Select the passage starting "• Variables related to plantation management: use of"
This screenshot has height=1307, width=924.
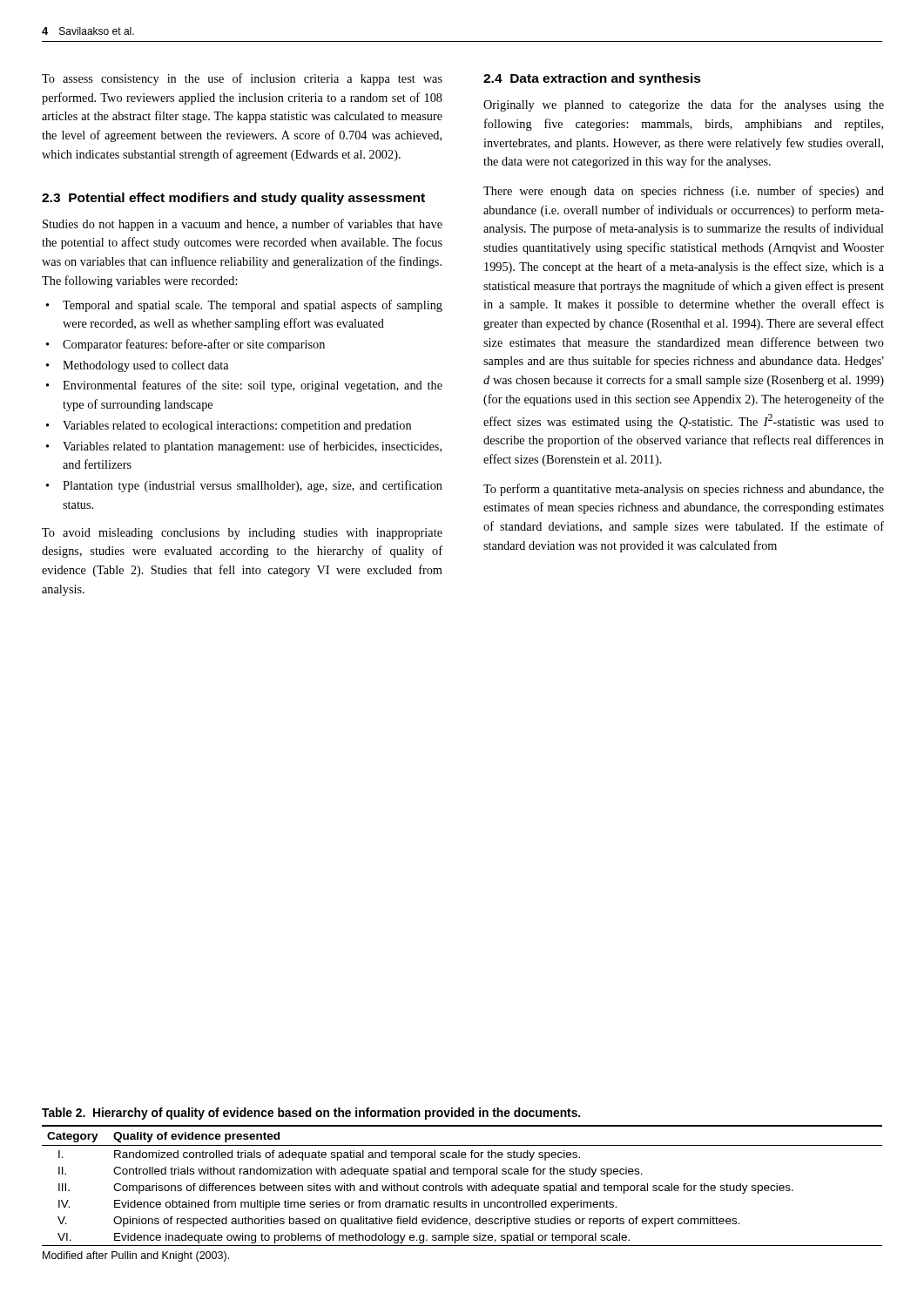click(244, 456)
